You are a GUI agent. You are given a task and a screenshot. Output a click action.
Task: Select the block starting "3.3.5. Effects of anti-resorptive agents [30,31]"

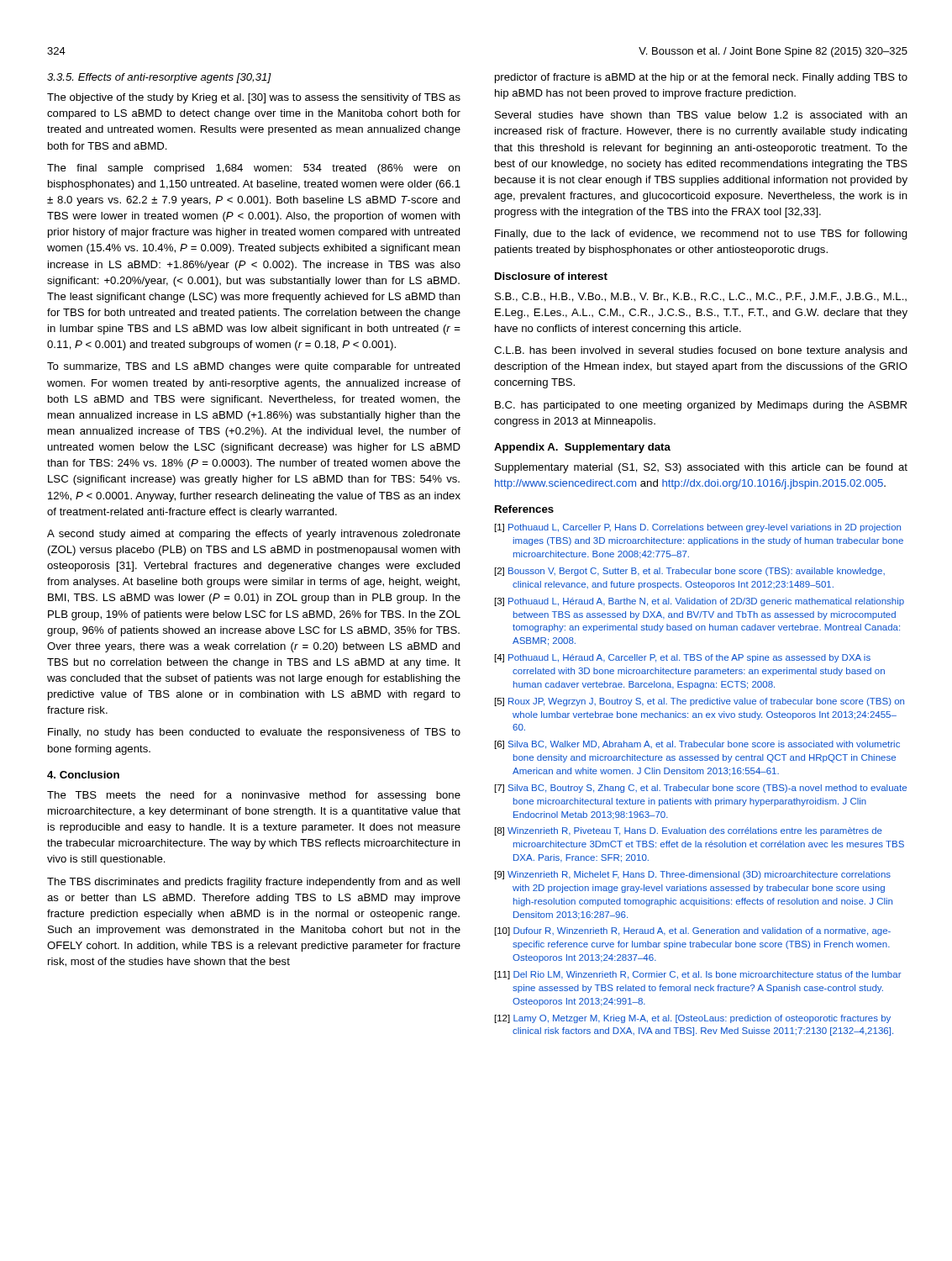pyautogui.click(x=159, y=77)
